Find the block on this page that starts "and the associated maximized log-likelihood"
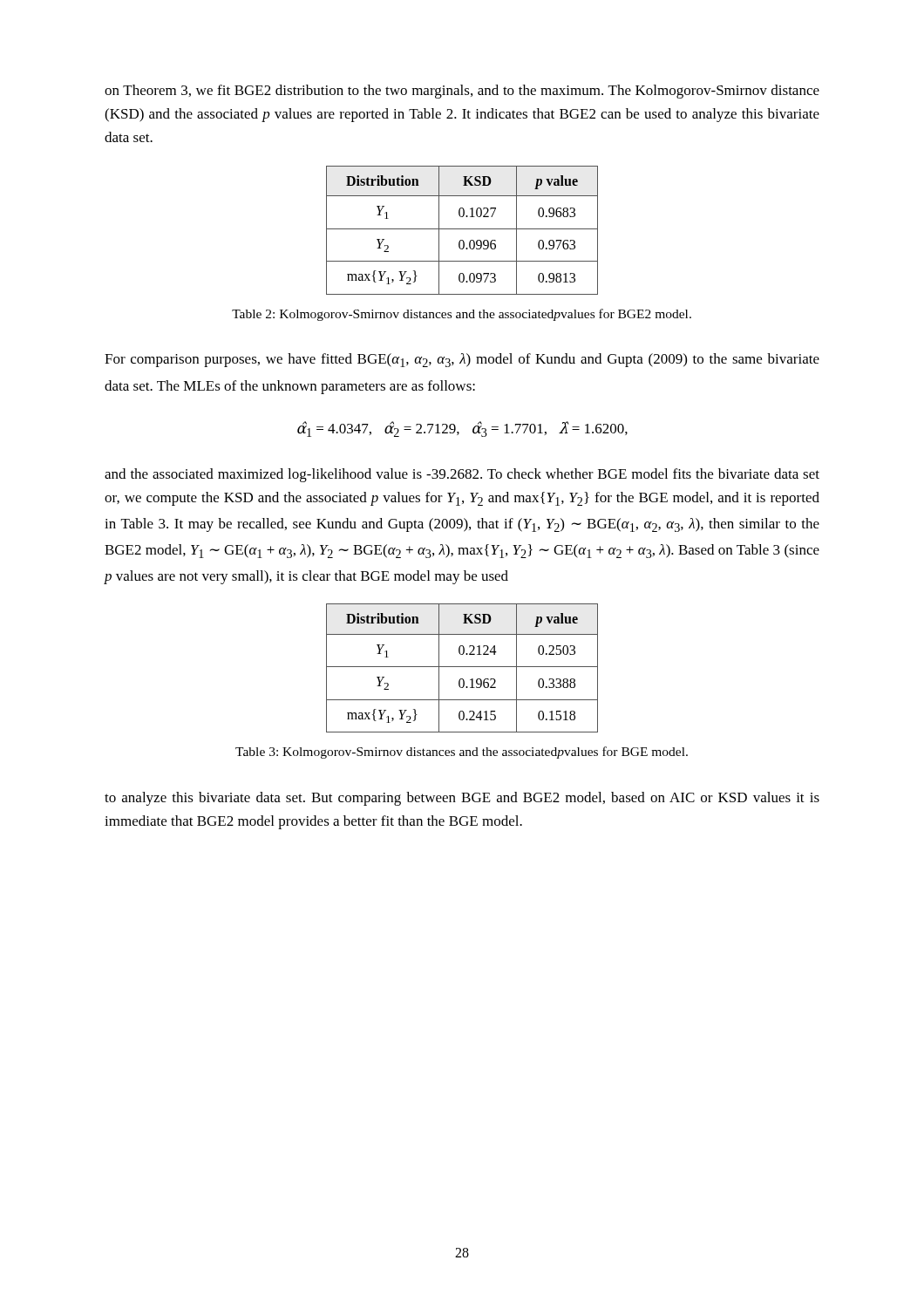Image resolution: width=924 pixels, height=1308 pixels. (462, 525)
